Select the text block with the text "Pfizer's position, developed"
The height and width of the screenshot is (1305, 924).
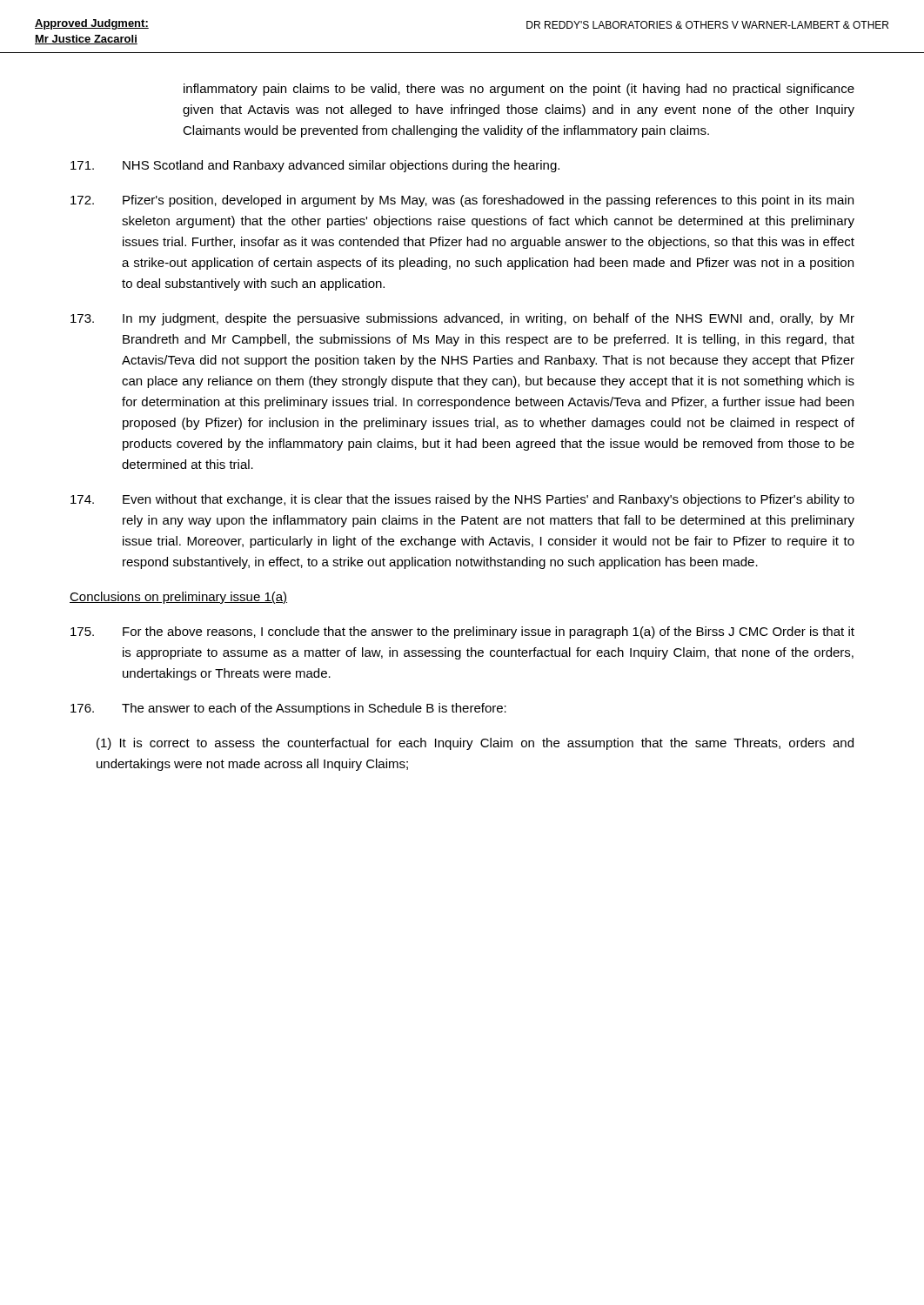point(462,242)
